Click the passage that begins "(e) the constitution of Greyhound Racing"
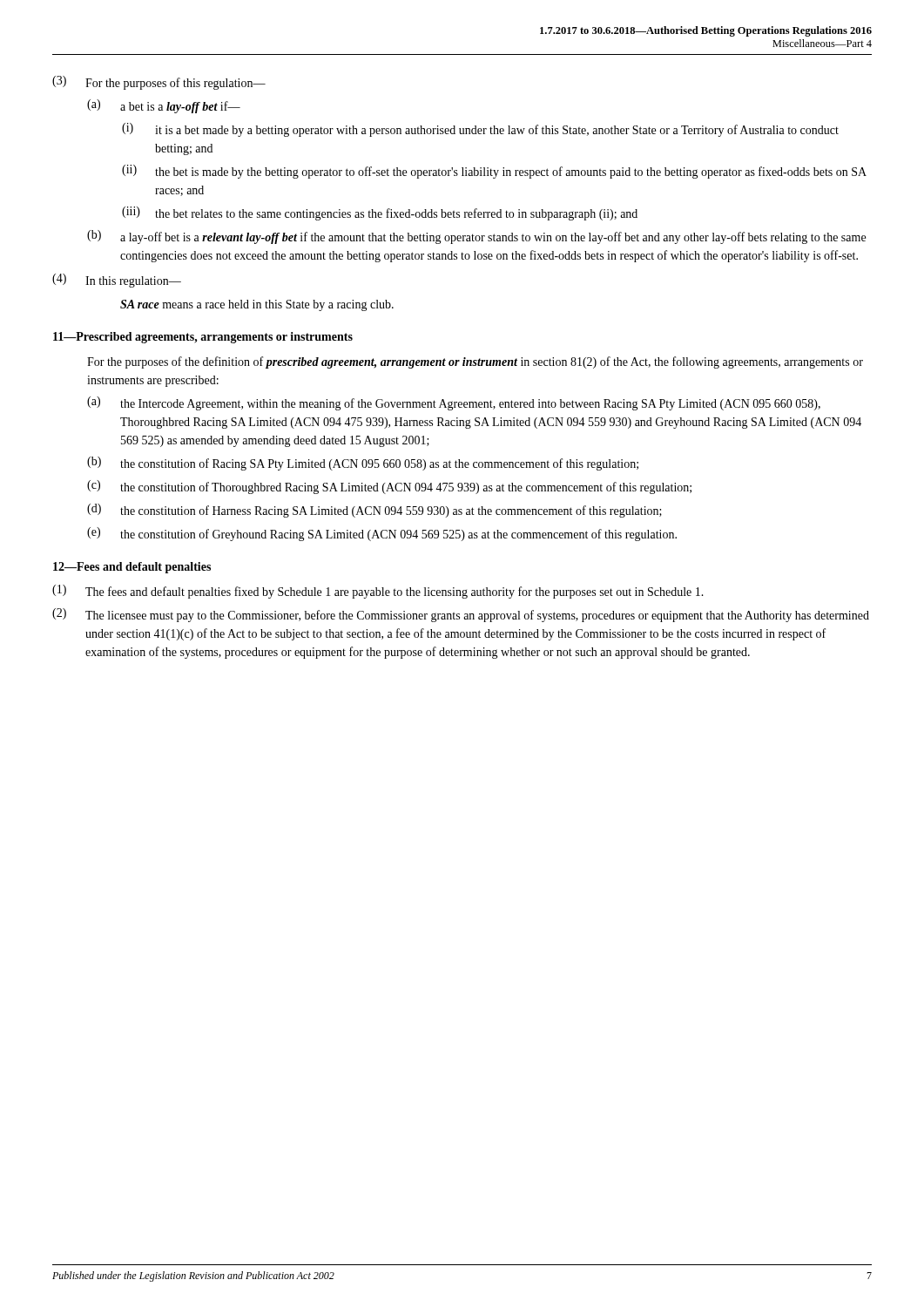This screenshot has width=924, height=1307. tap(479, 535)
